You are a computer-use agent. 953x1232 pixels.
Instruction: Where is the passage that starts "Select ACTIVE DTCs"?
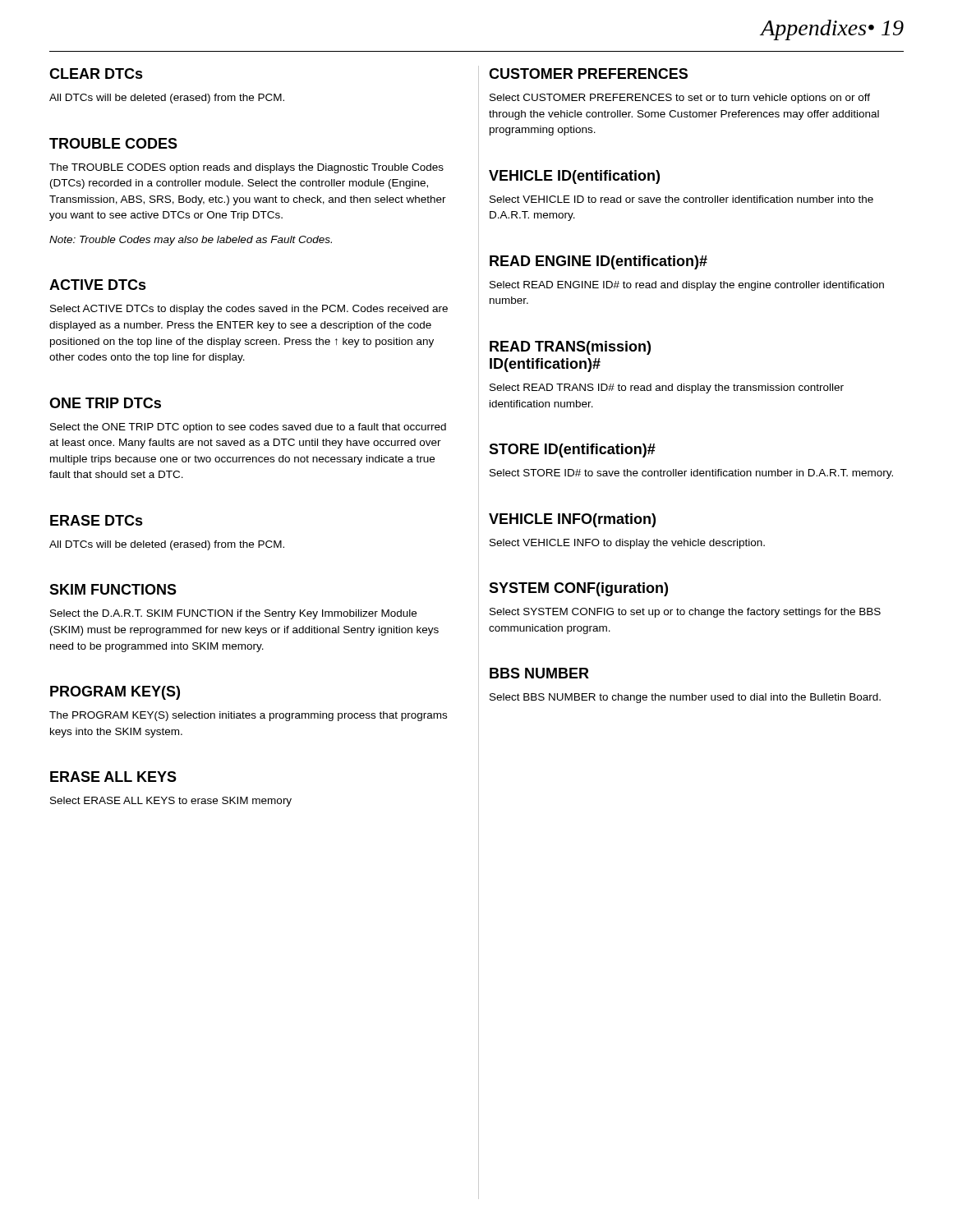[249, 333]
